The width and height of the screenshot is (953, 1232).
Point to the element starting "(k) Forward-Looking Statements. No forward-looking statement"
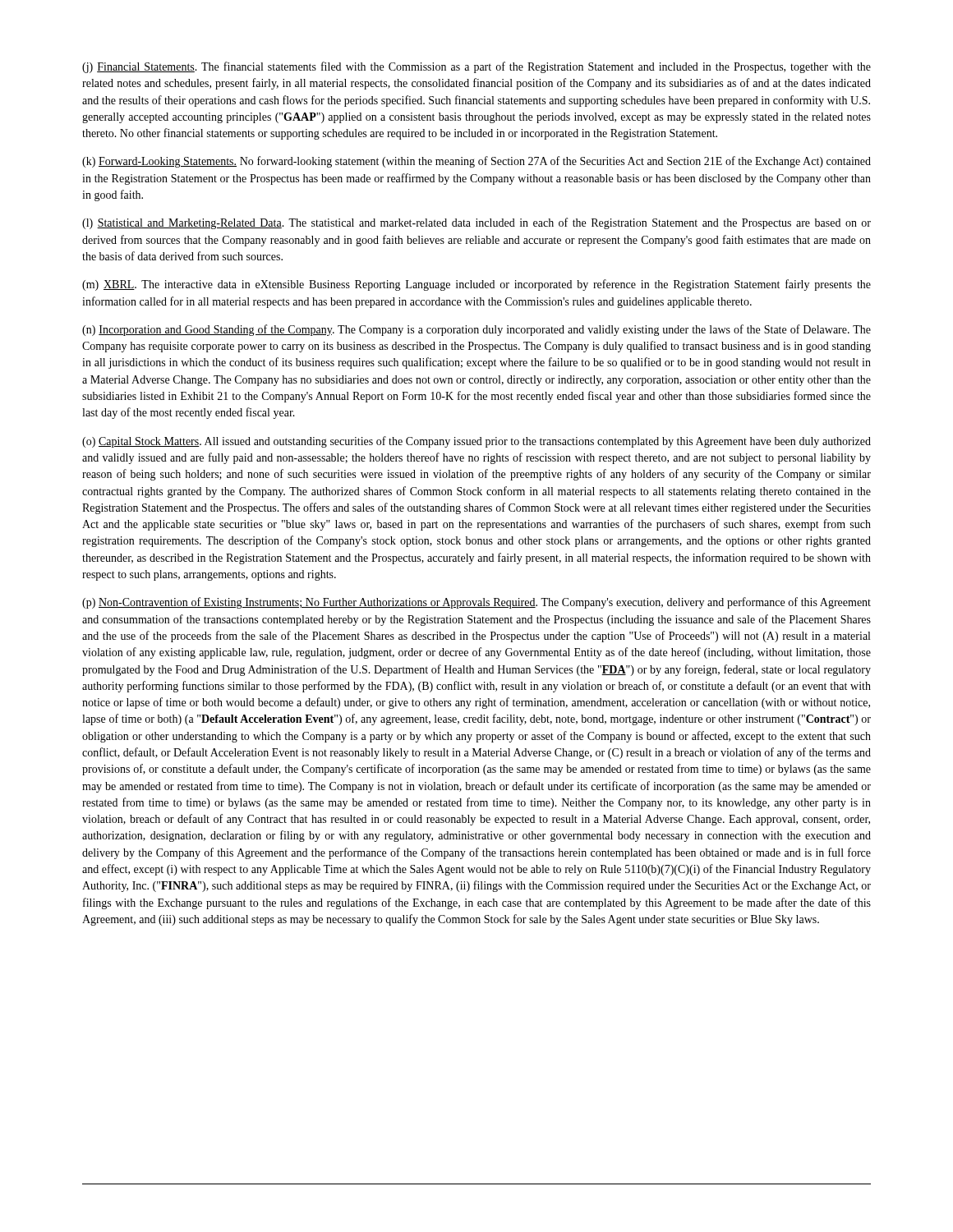476,179
